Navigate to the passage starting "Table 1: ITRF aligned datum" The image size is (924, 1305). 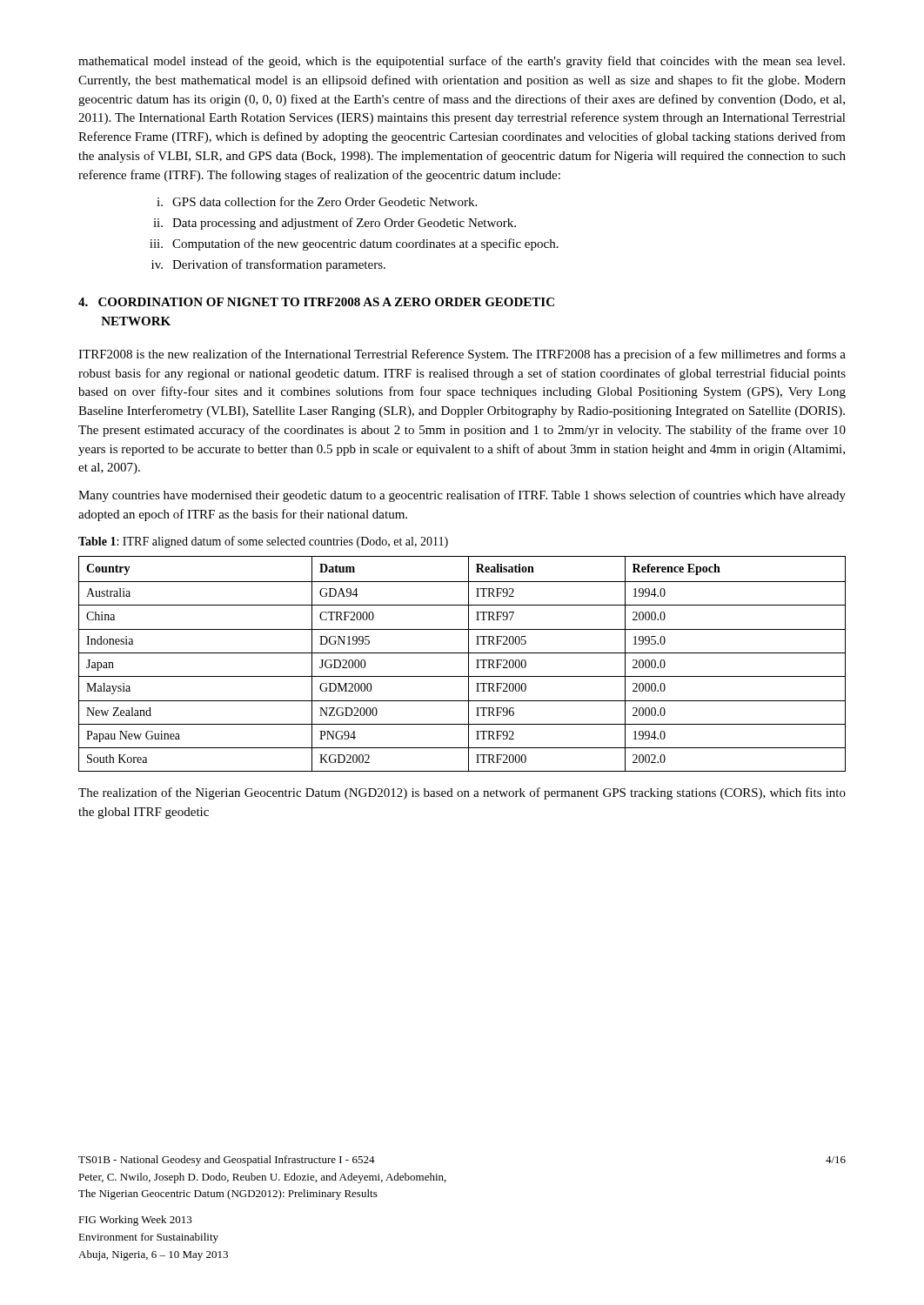pyautogui.click(x=263, y=541)
